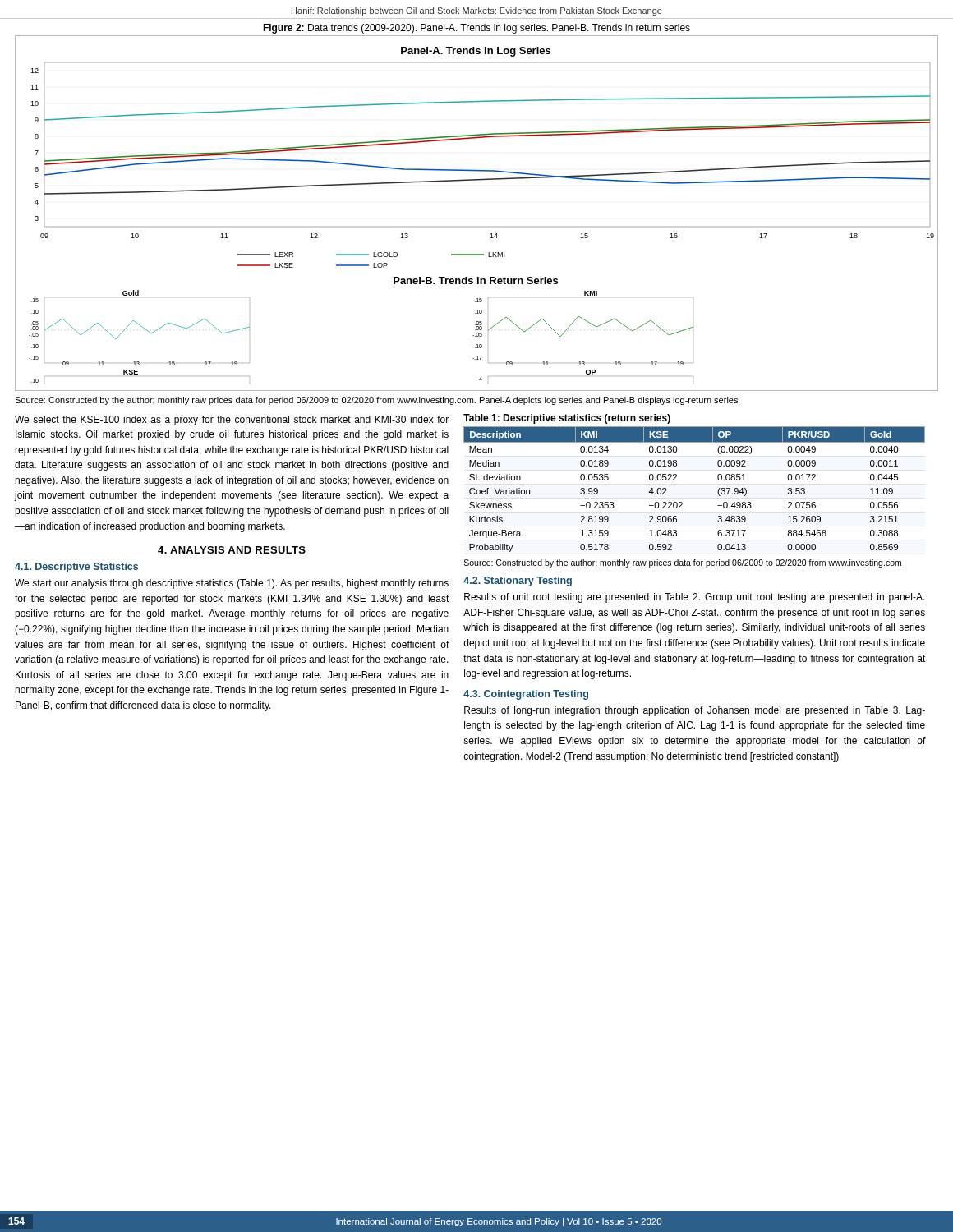This screenshot has width=953, height=1232.
Task: Locate the text "4.1. Descriptive Statistics"
Action: click(77, 567)
